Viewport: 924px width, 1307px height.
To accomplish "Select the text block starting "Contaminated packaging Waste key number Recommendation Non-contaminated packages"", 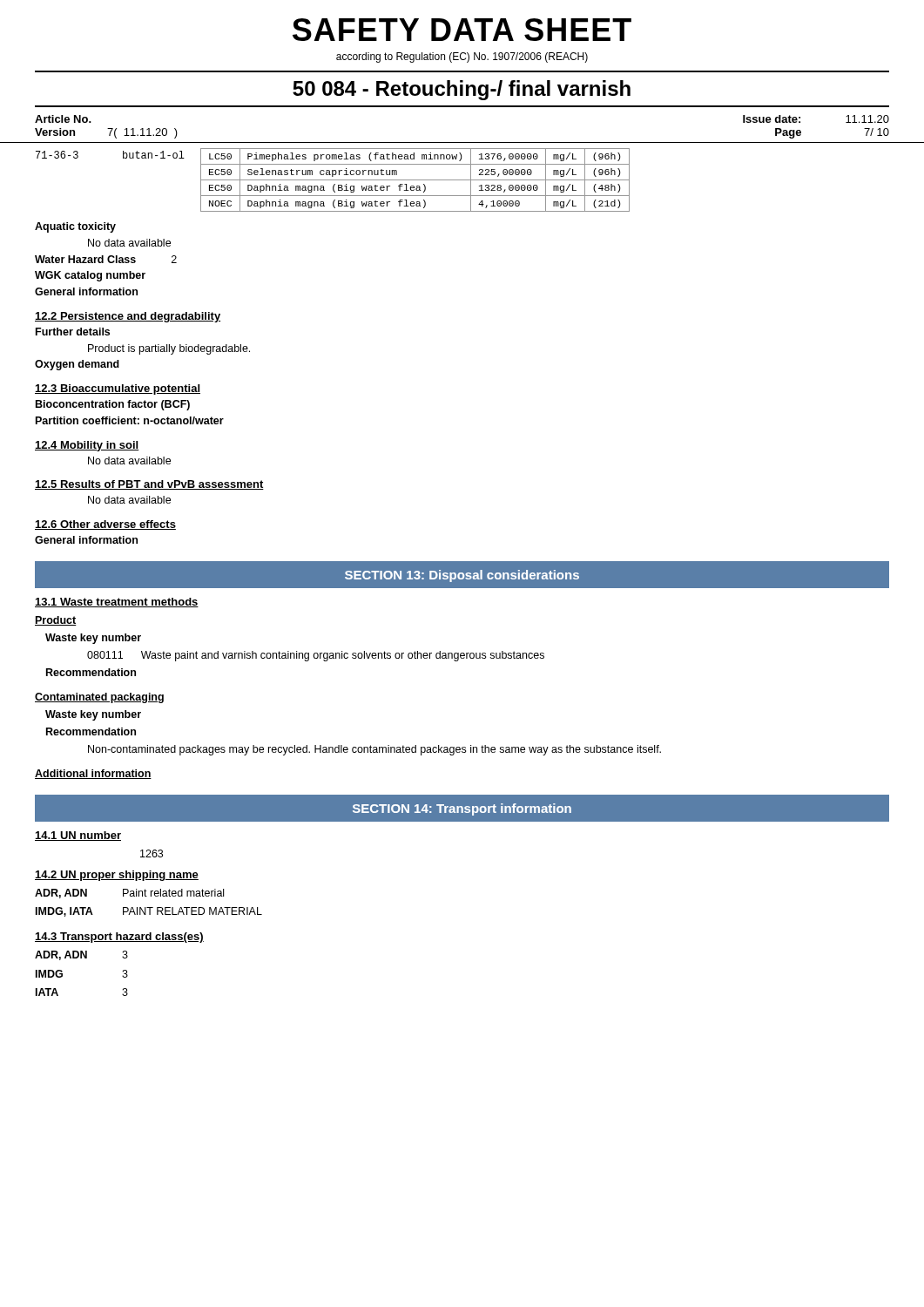I will pyautogui.click(x=99, y=698).
